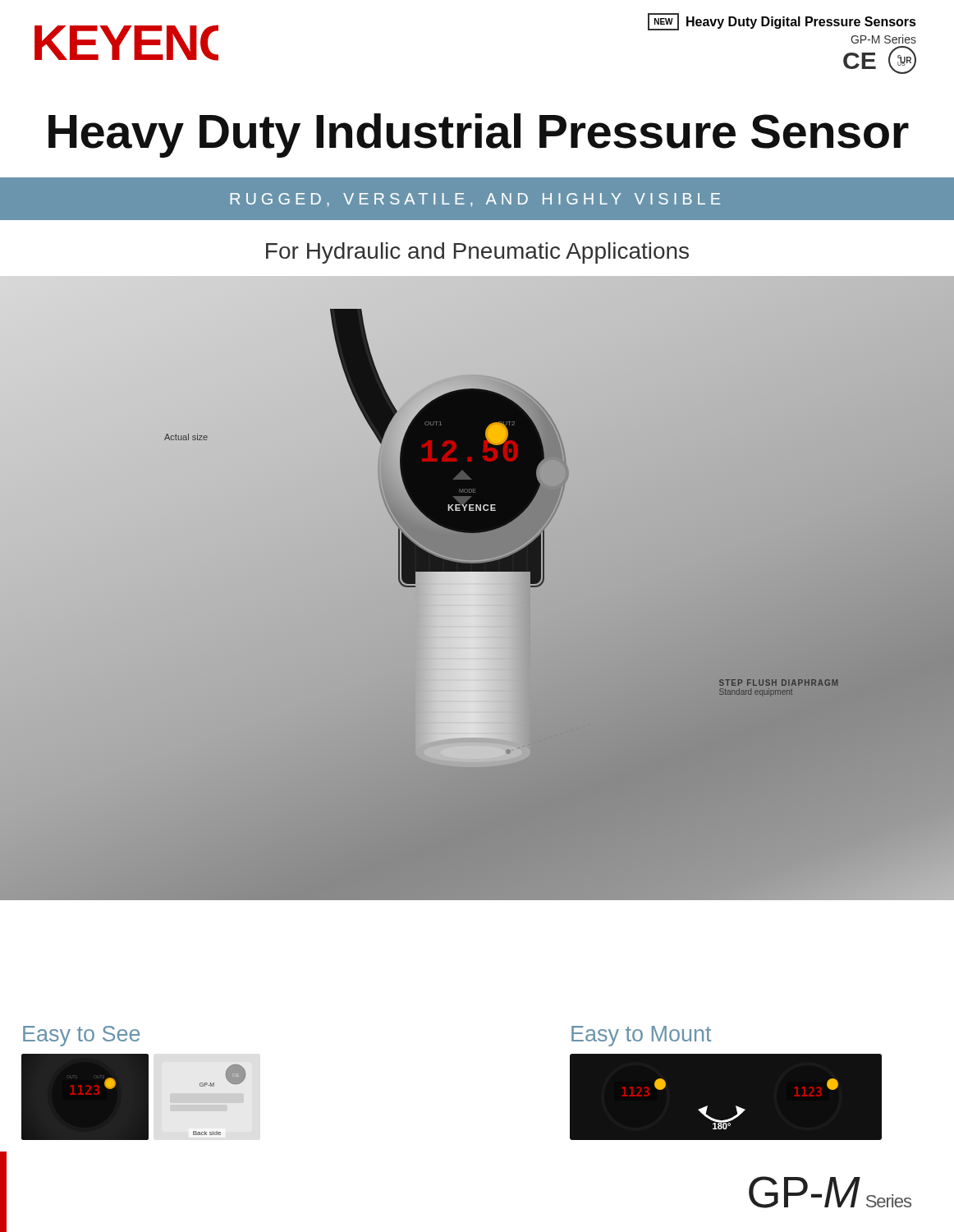Navigate to the element starting "For Hydraulic and Pneumatic"
Screen dimensions: 1232x954
pos(477,251)
